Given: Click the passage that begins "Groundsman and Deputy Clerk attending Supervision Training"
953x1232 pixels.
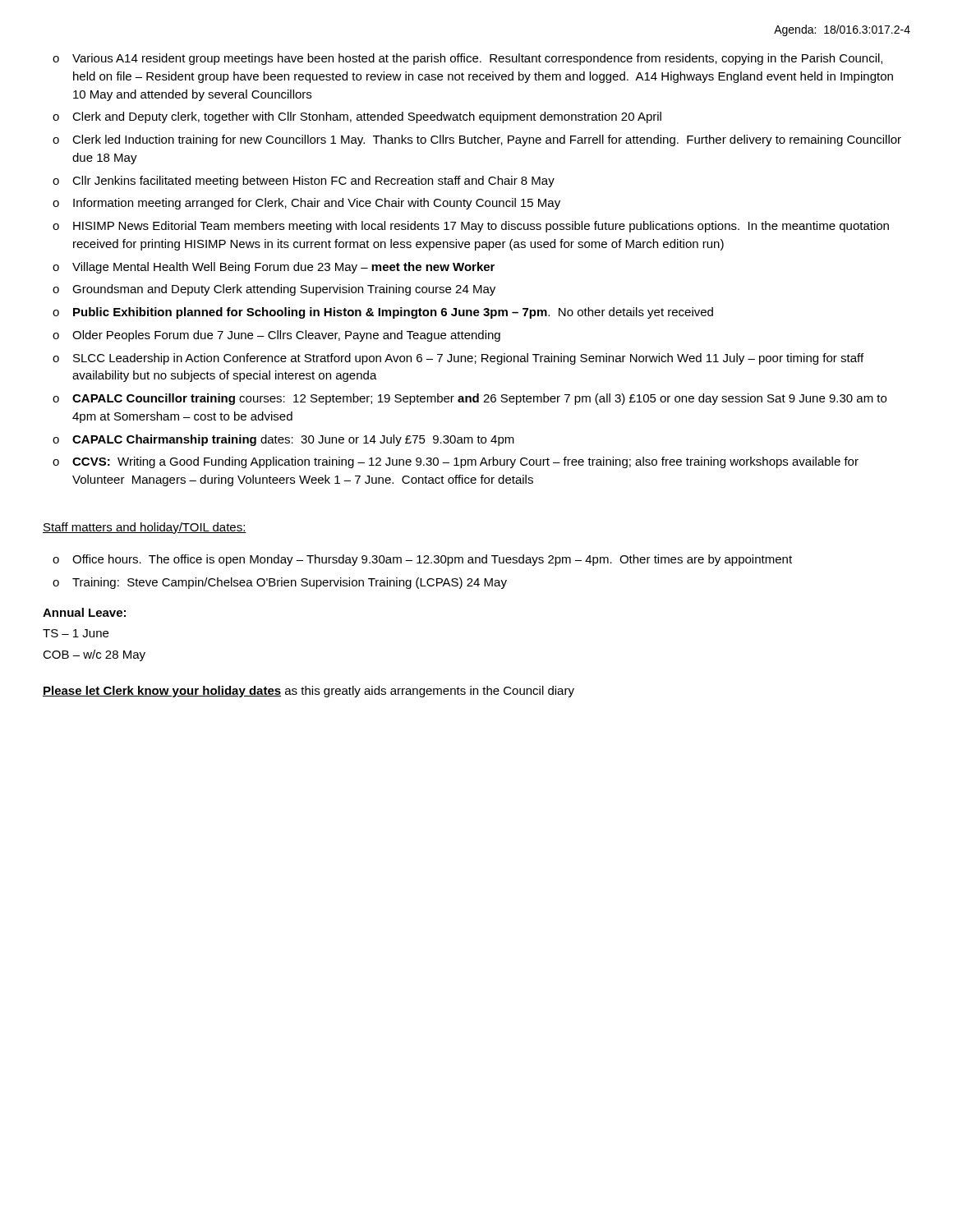Looking at the screenshot, I should click(284, 289).
